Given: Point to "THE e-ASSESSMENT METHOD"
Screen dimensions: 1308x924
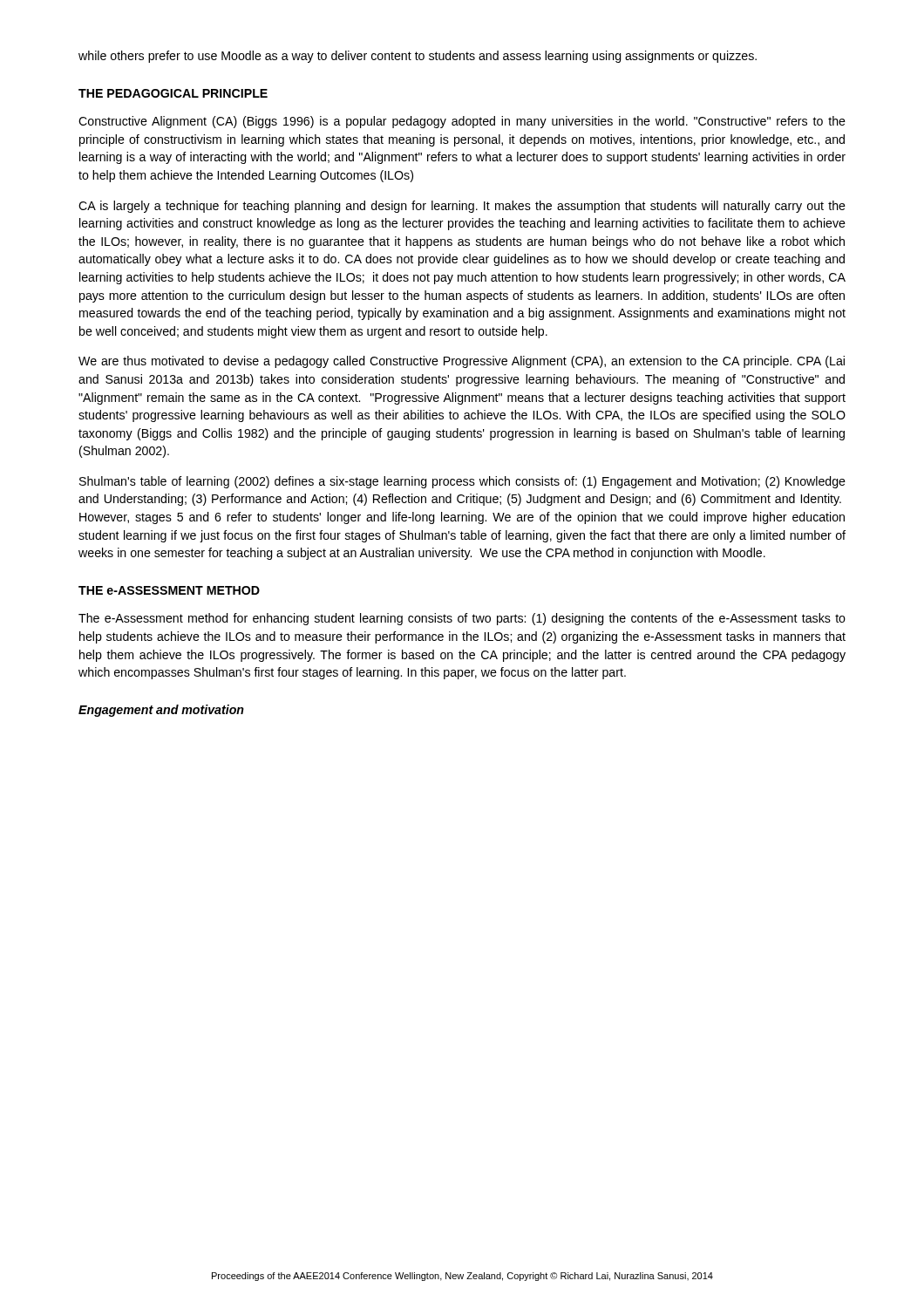Looking at the screenshot, I should (169, 590).
